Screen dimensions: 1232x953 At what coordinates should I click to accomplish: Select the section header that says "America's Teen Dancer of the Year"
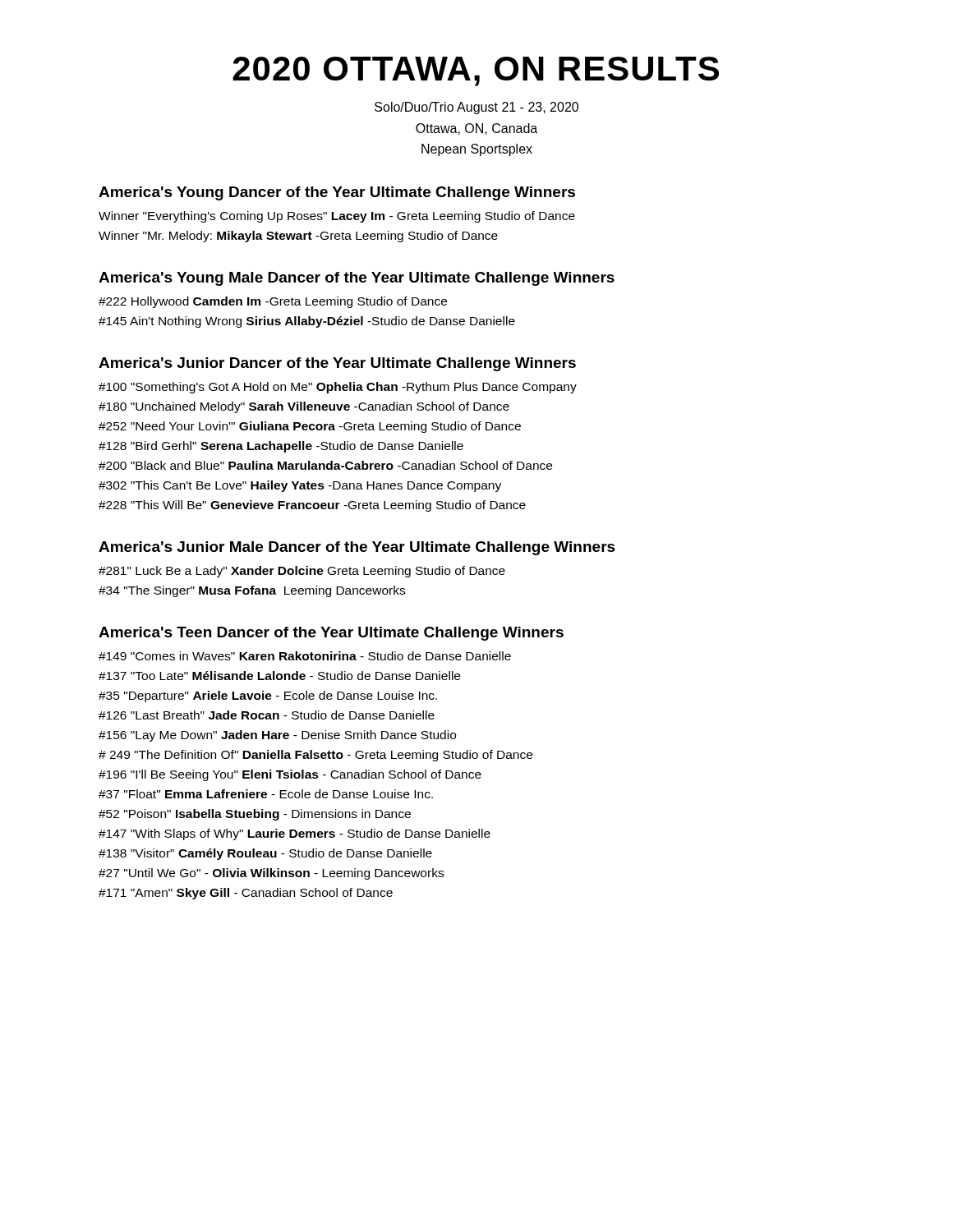tap(331, 632)
